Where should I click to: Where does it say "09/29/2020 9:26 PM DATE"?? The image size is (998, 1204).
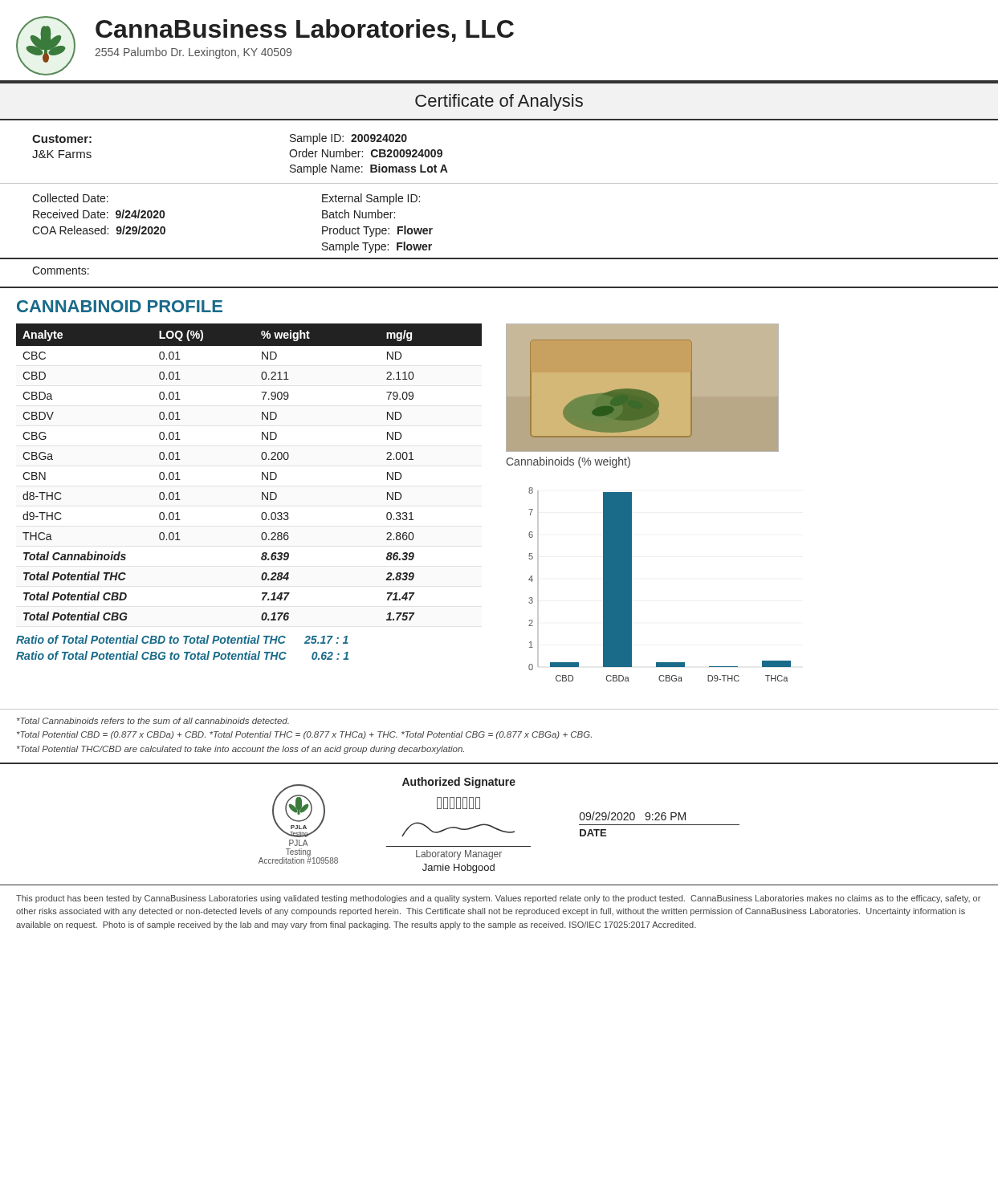click(x=659, y=824)
